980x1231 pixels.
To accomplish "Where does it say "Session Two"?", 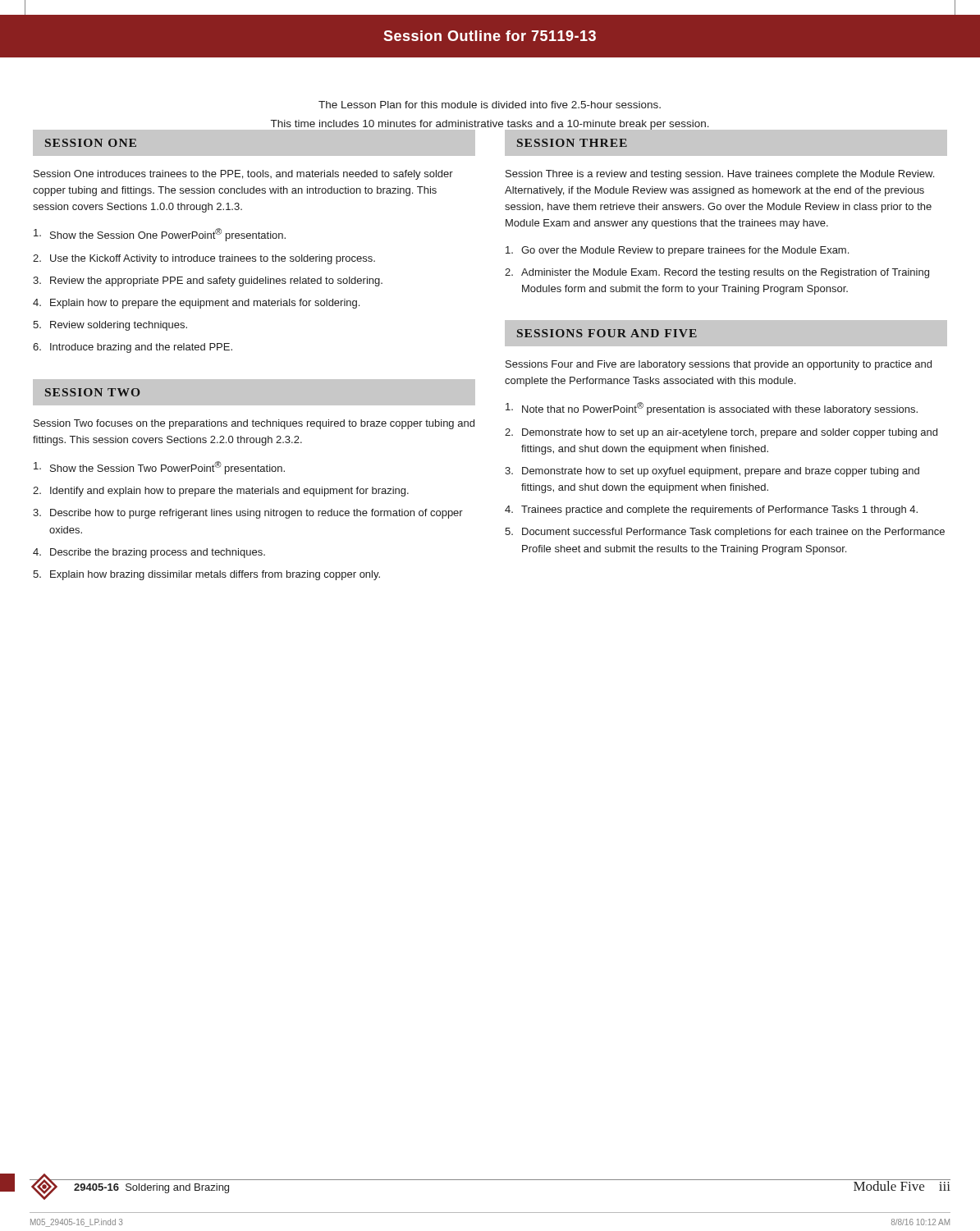I will [93, 392].
